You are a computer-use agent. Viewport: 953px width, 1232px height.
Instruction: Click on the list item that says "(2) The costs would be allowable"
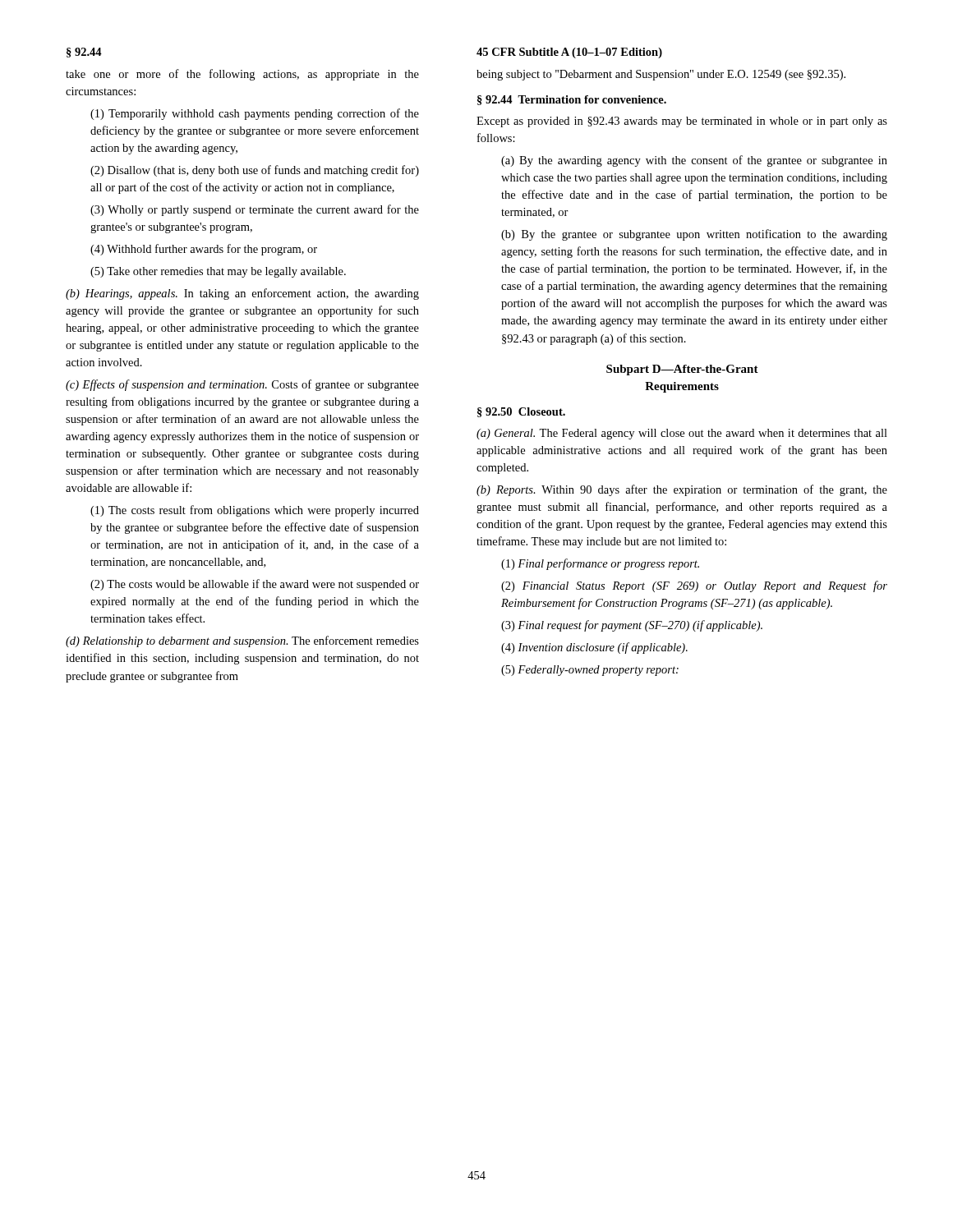pos(242,602)
